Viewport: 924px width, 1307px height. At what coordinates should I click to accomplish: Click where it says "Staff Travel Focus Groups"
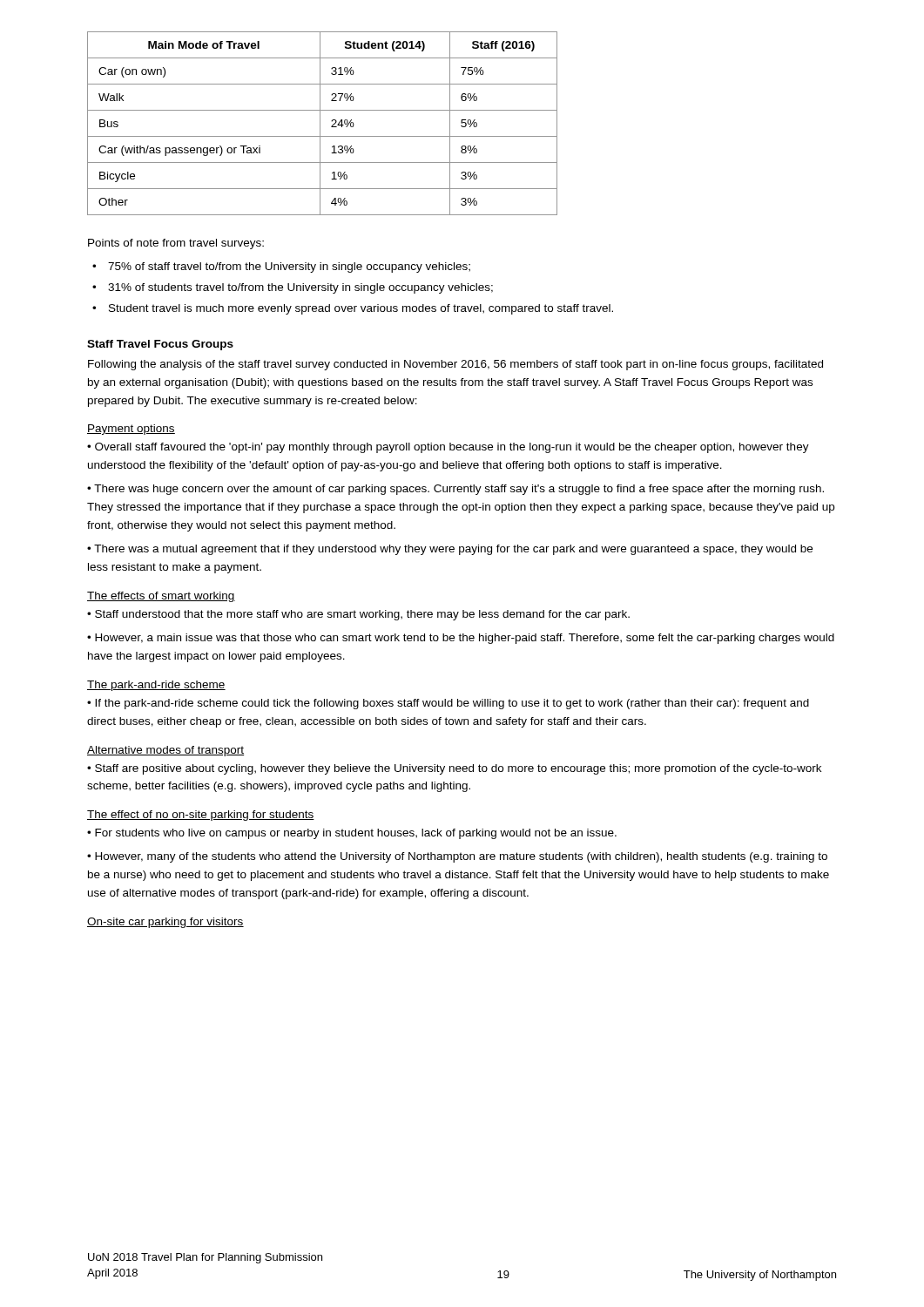point(160,343)
